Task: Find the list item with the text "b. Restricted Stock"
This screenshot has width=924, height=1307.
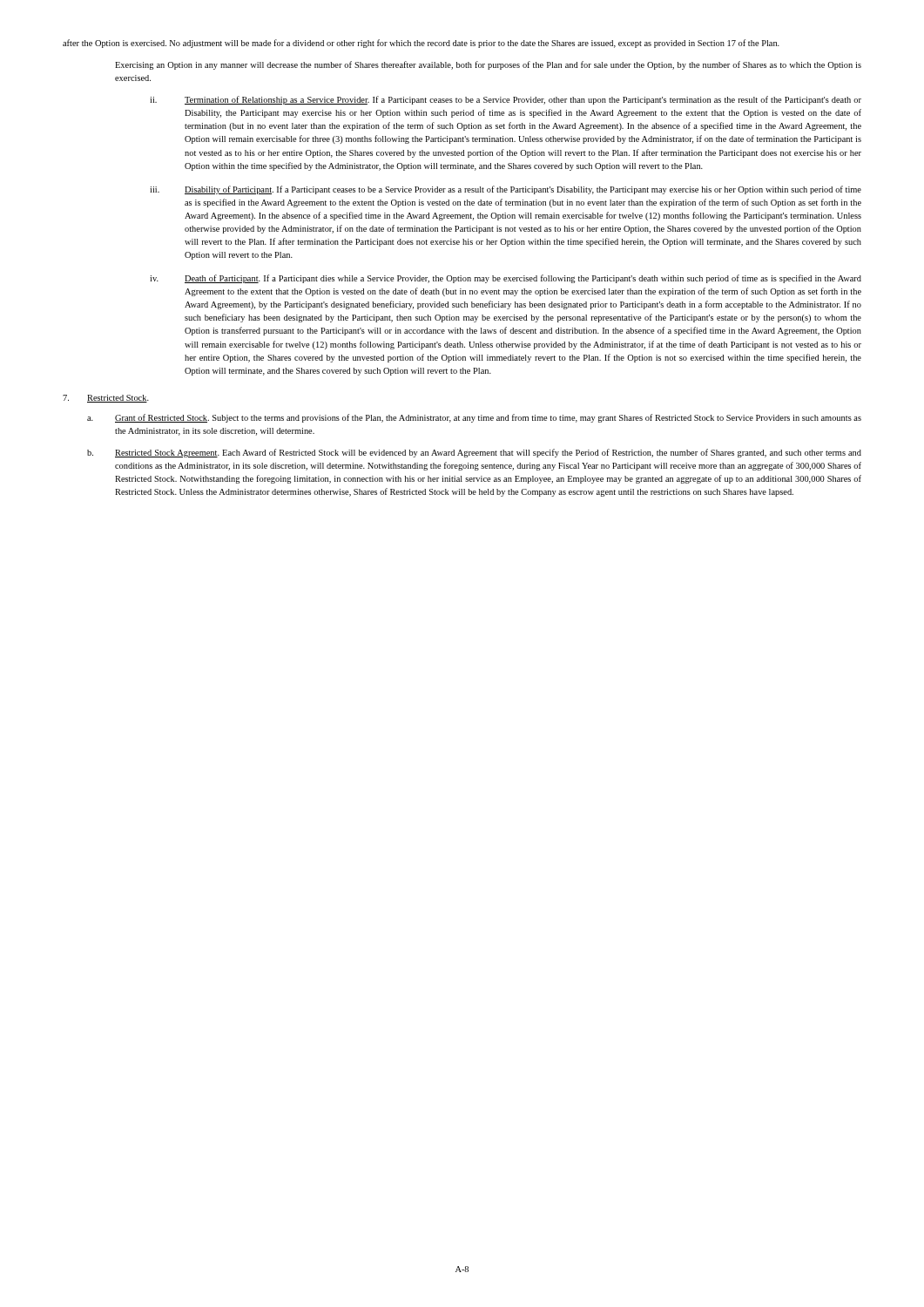Action: (474, 472)
